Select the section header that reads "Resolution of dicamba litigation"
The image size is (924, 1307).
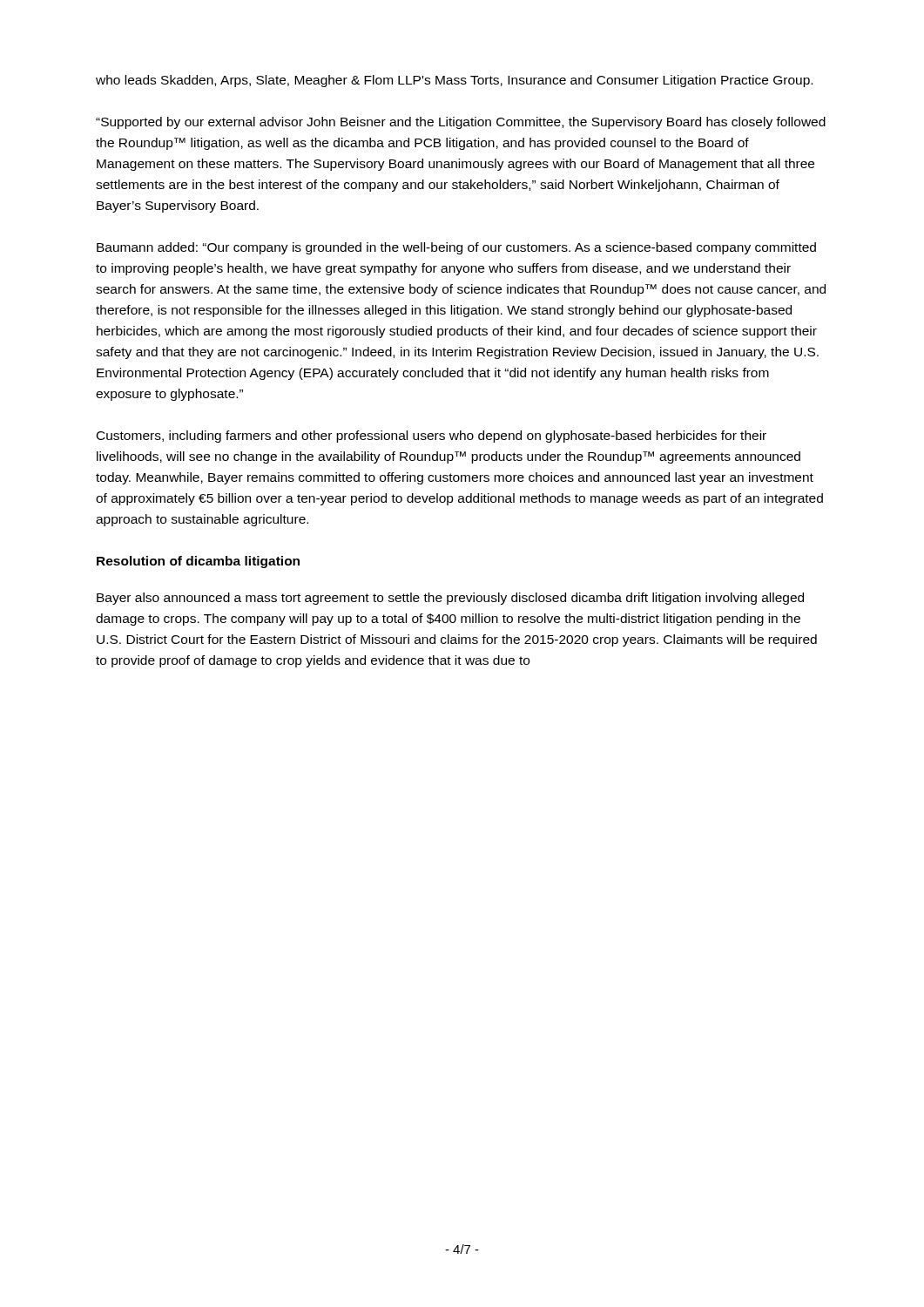pyautogui.click(x=198, y=561)
